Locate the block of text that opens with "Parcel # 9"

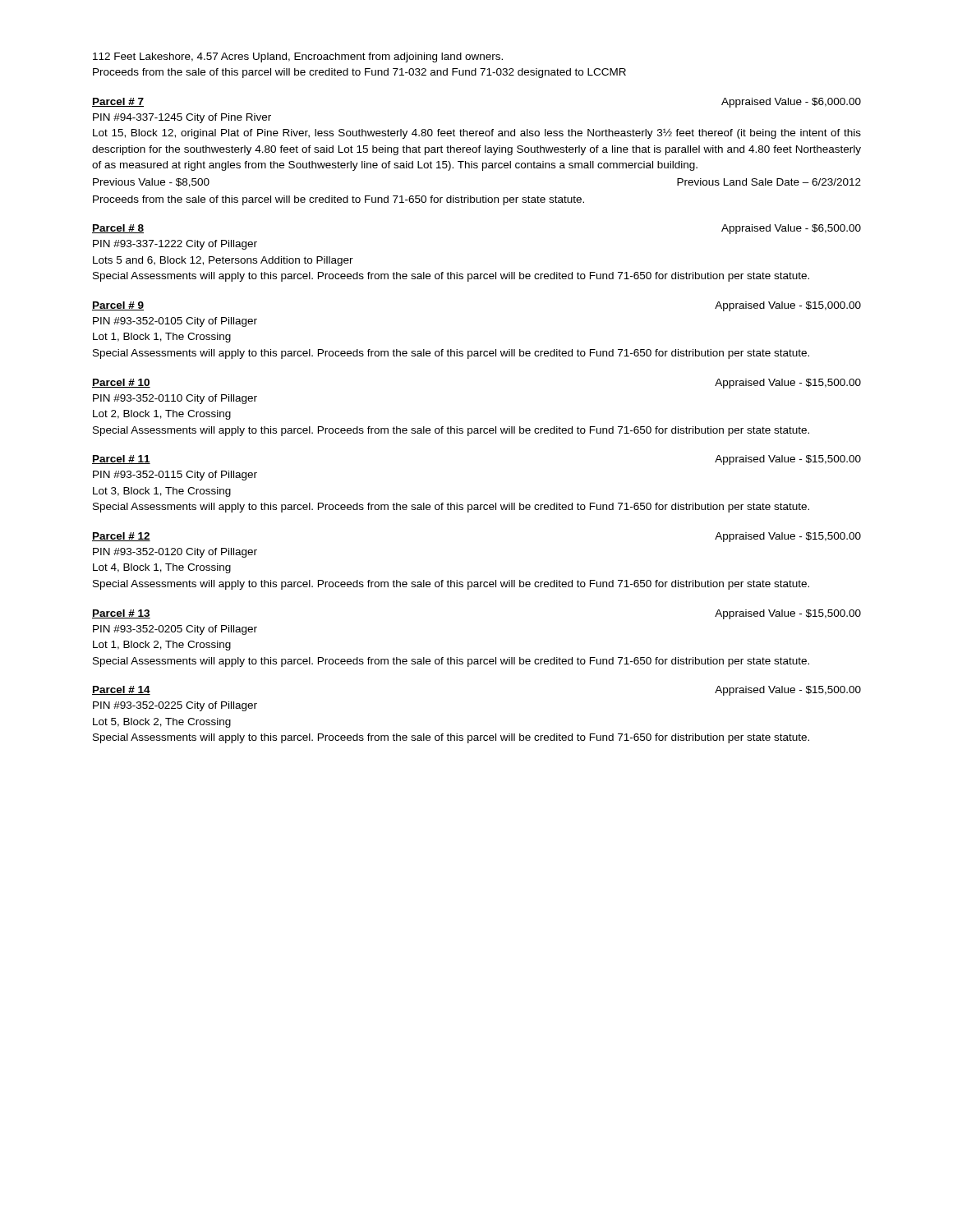pos(118,306)
